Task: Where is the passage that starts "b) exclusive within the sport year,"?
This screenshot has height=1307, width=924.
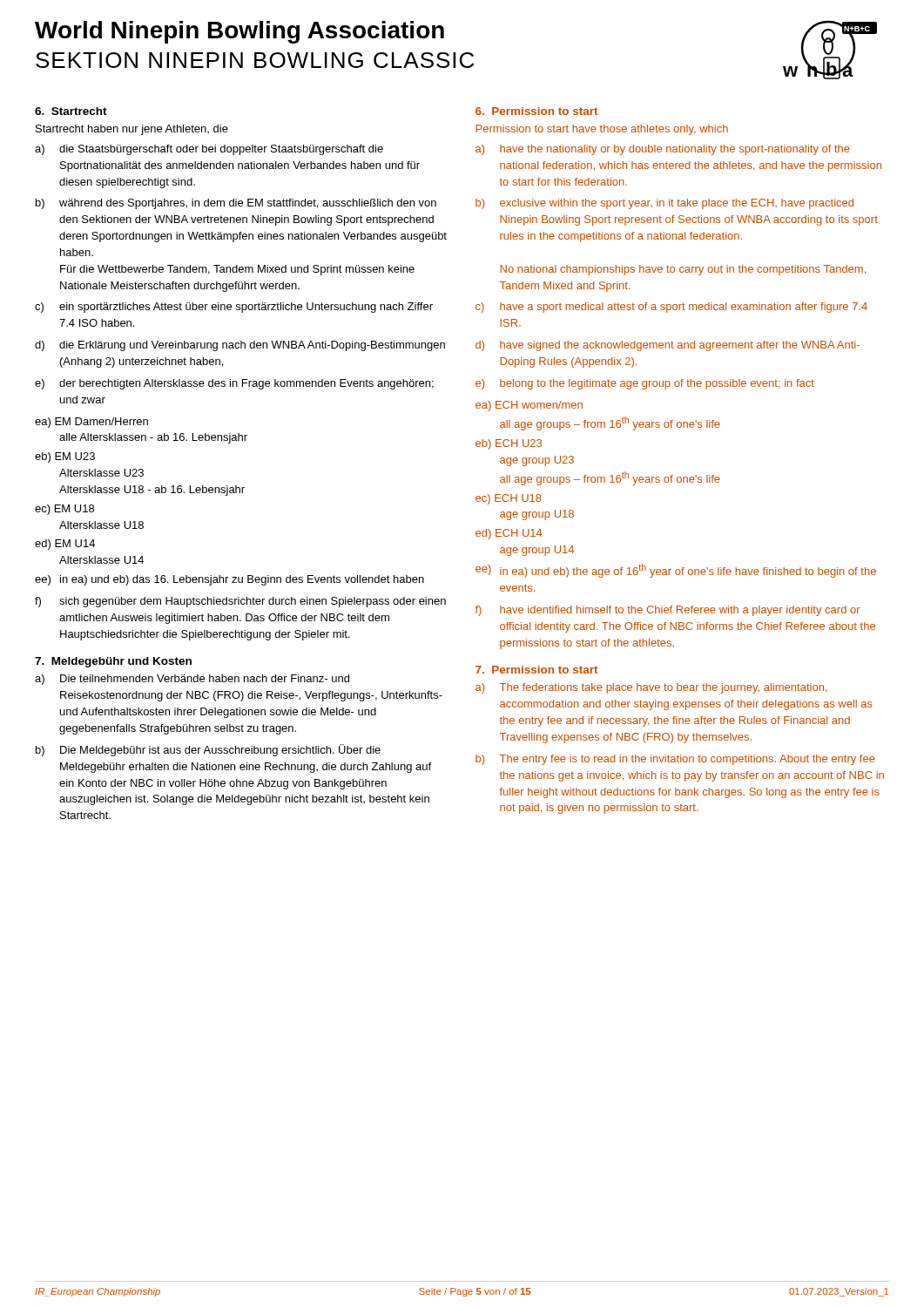Action: pyautogui.click(x=682, y=245)
